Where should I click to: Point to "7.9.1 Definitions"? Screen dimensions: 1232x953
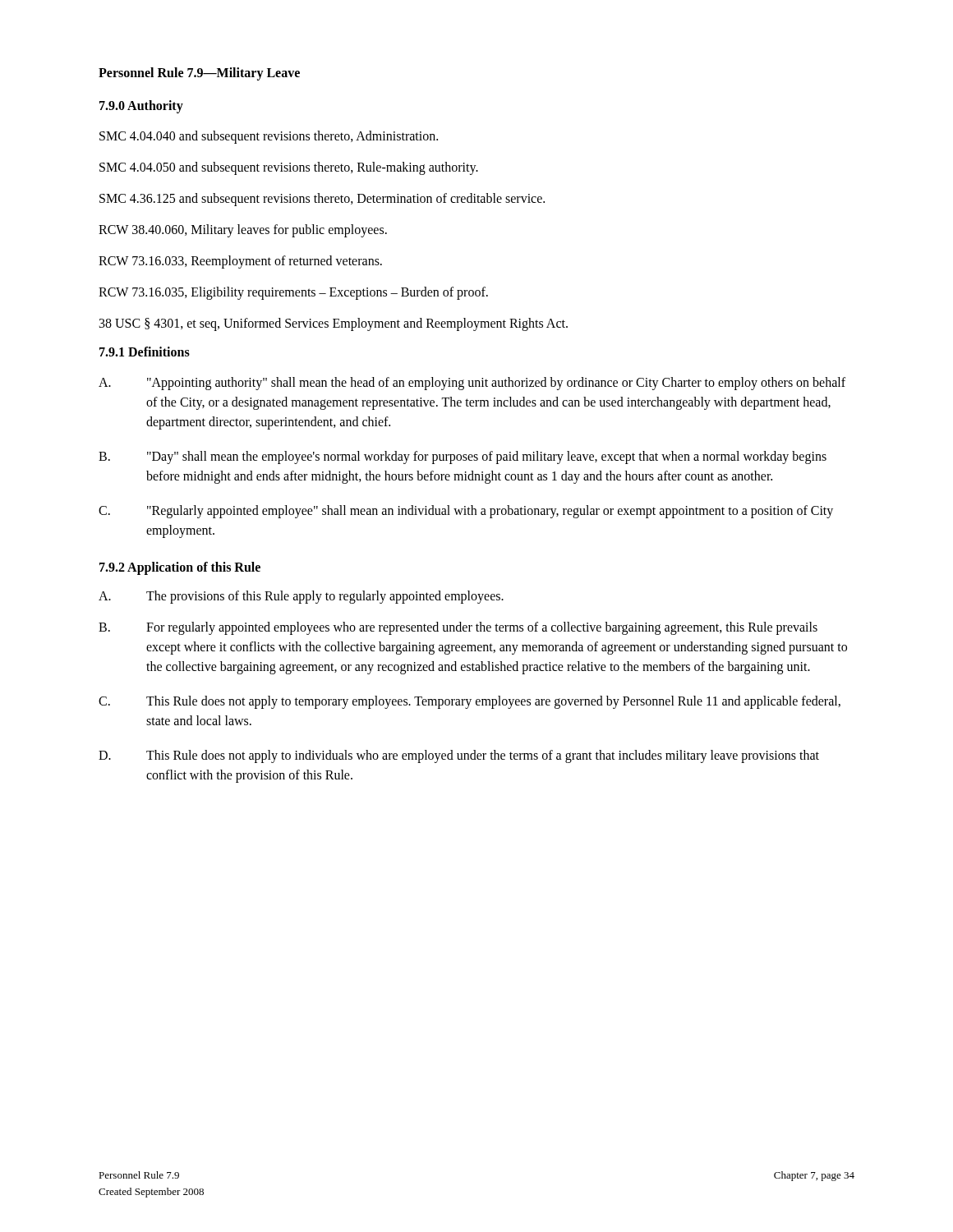click(x=144, y=352)
